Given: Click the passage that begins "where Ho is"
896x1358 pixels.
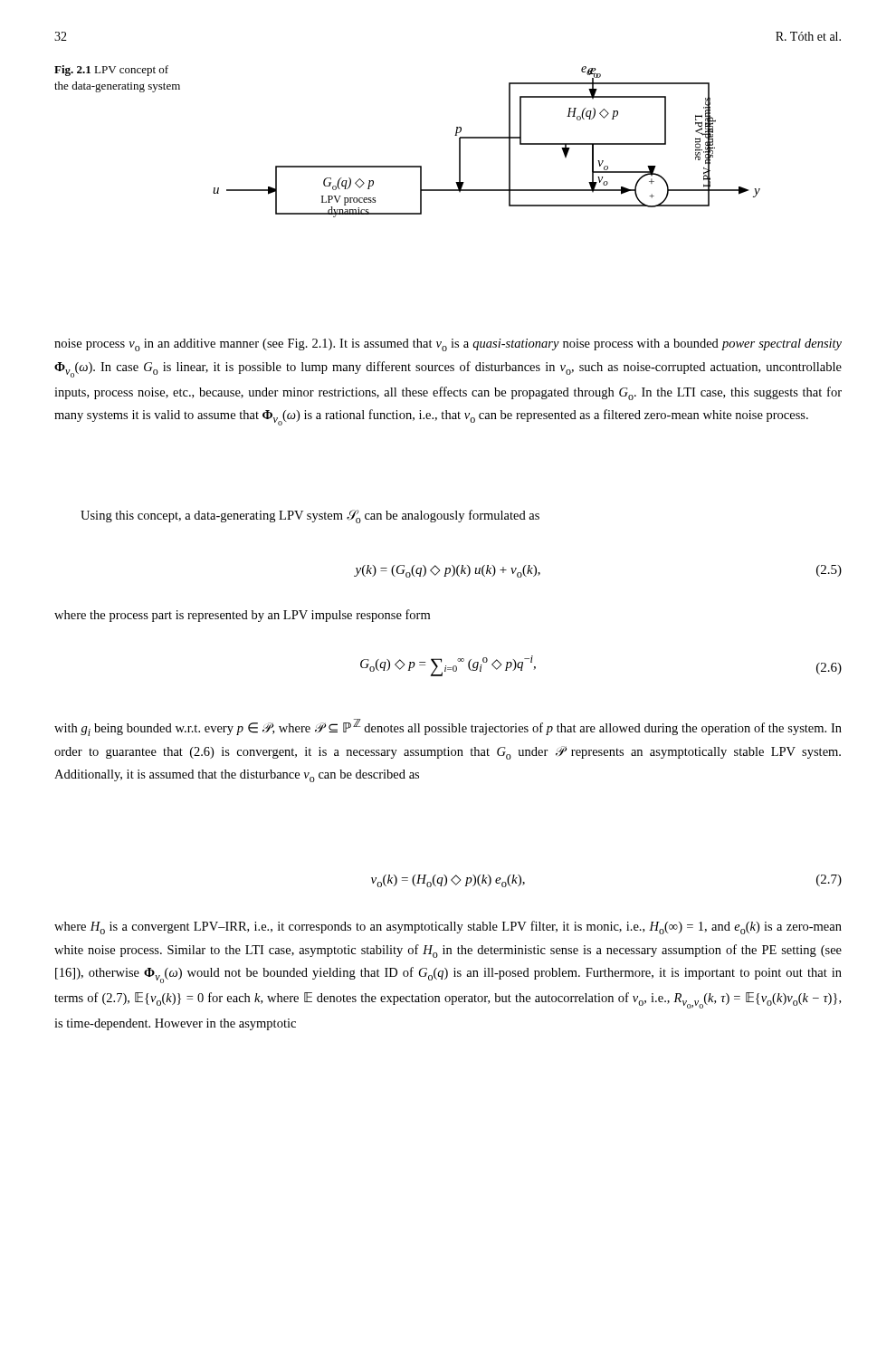Looking at the screenshot, I should (x=448, y=975).
